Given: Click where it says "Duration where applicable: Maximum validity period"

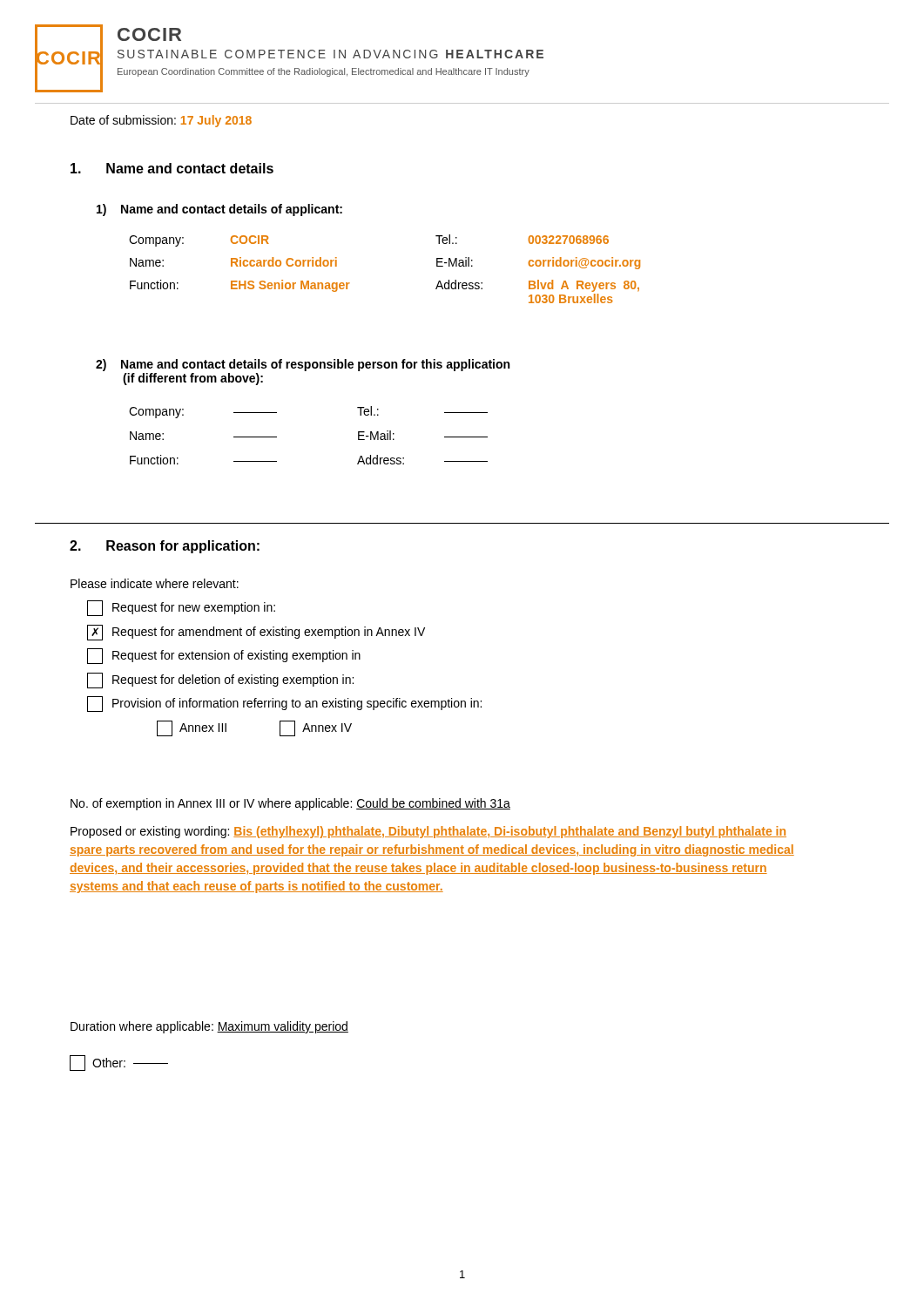Looking at the screenshot, I should 209,1026.
